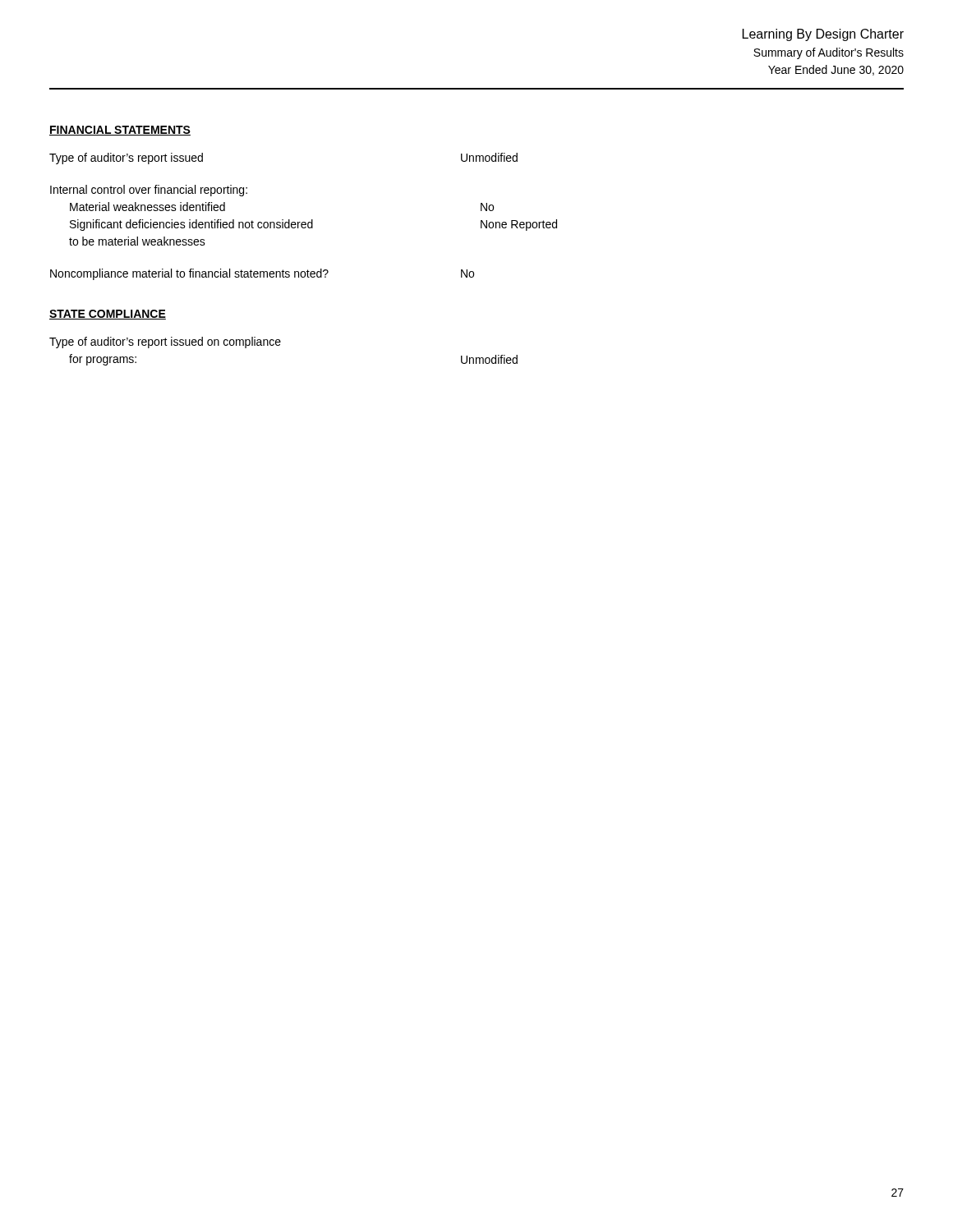Viewport: 953px width, 1232px height.
Task: Locate the section header containing "FINANCIAL STATEMENTS"
Action: coord(120,130)
